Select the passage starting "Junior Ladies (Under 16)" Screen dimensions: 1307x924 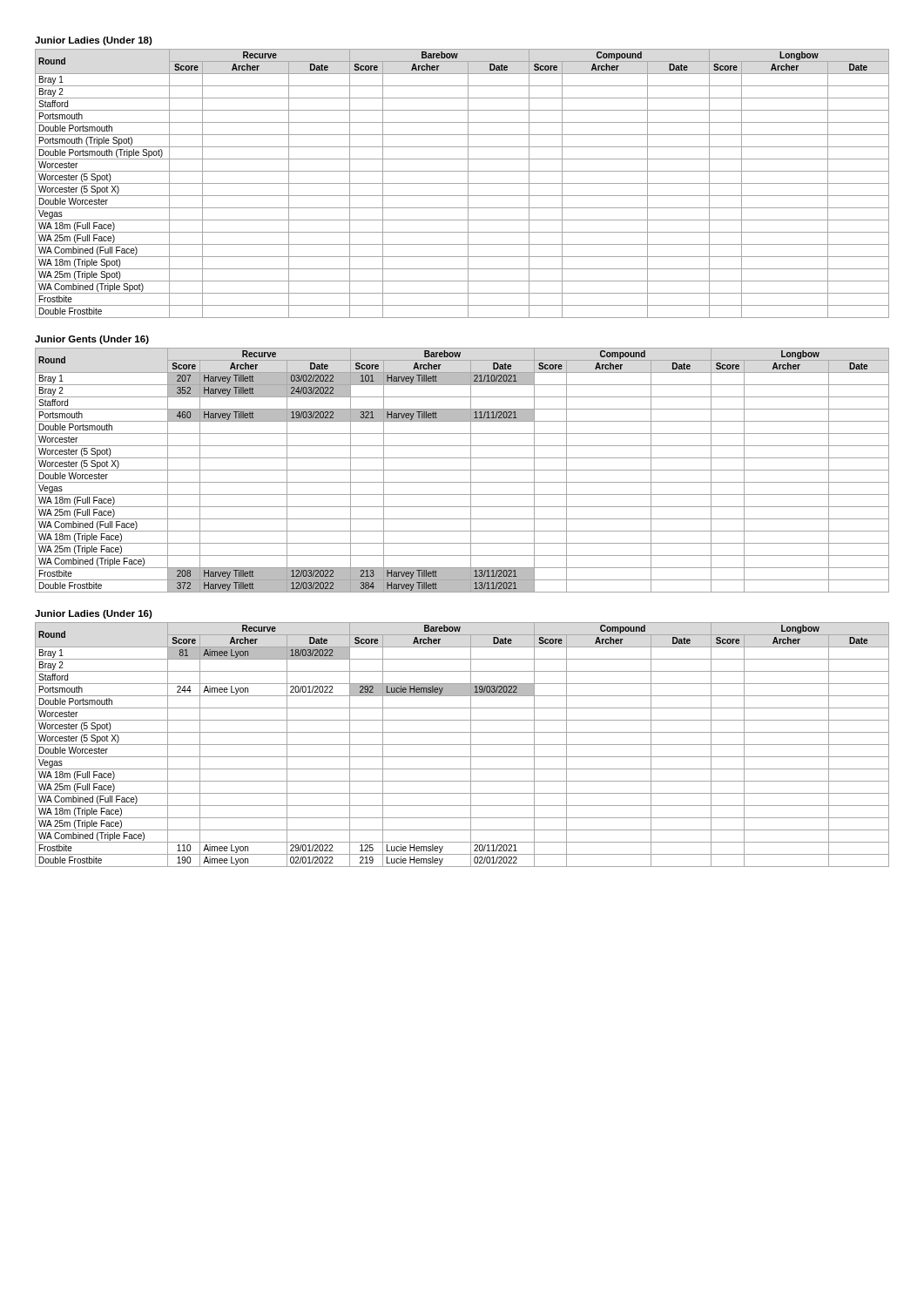pos(94,613)
